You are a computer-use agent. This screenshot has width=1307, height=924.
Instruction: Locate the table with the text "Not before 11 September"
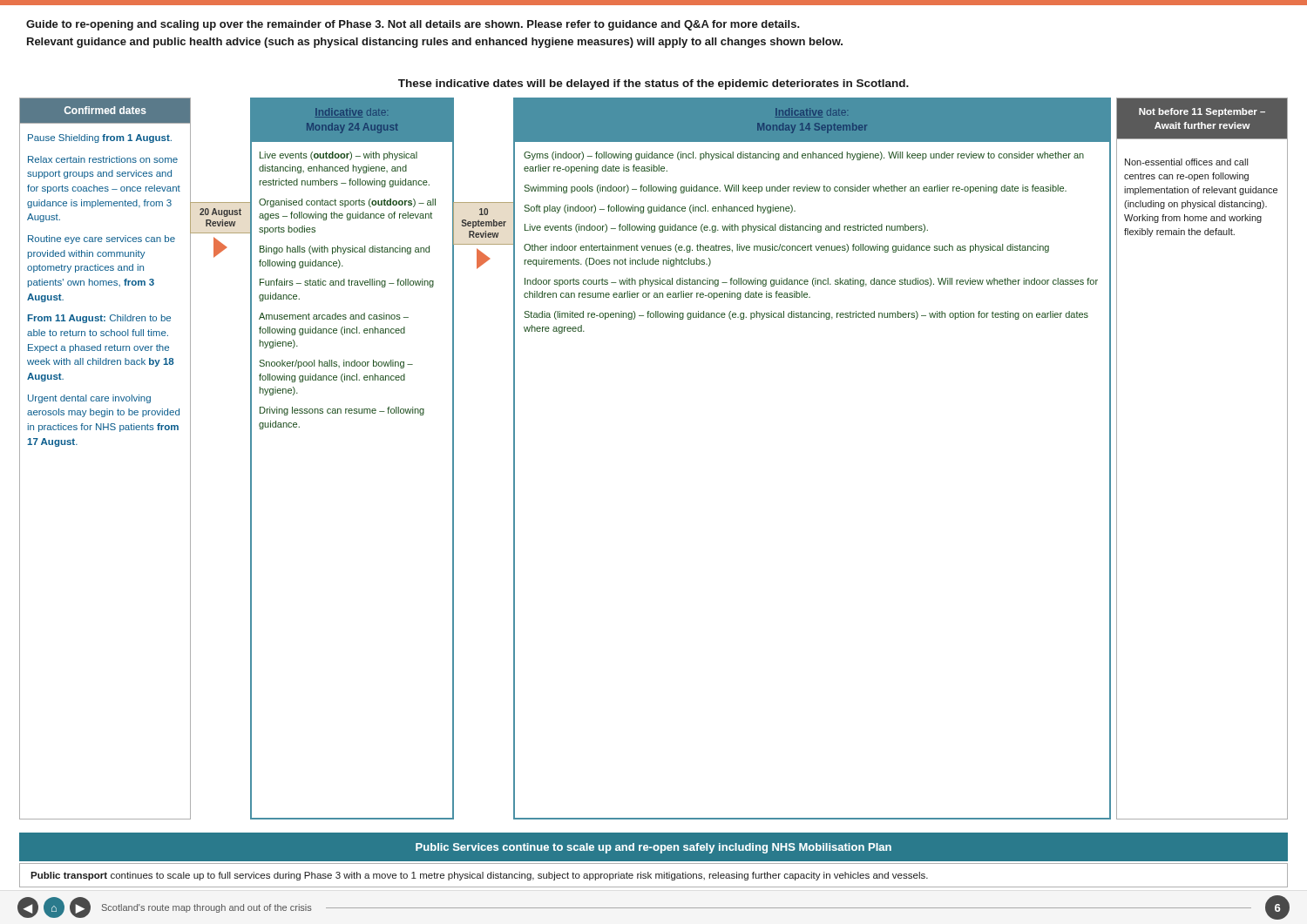pyautogui.click(x=1202, y=459)
